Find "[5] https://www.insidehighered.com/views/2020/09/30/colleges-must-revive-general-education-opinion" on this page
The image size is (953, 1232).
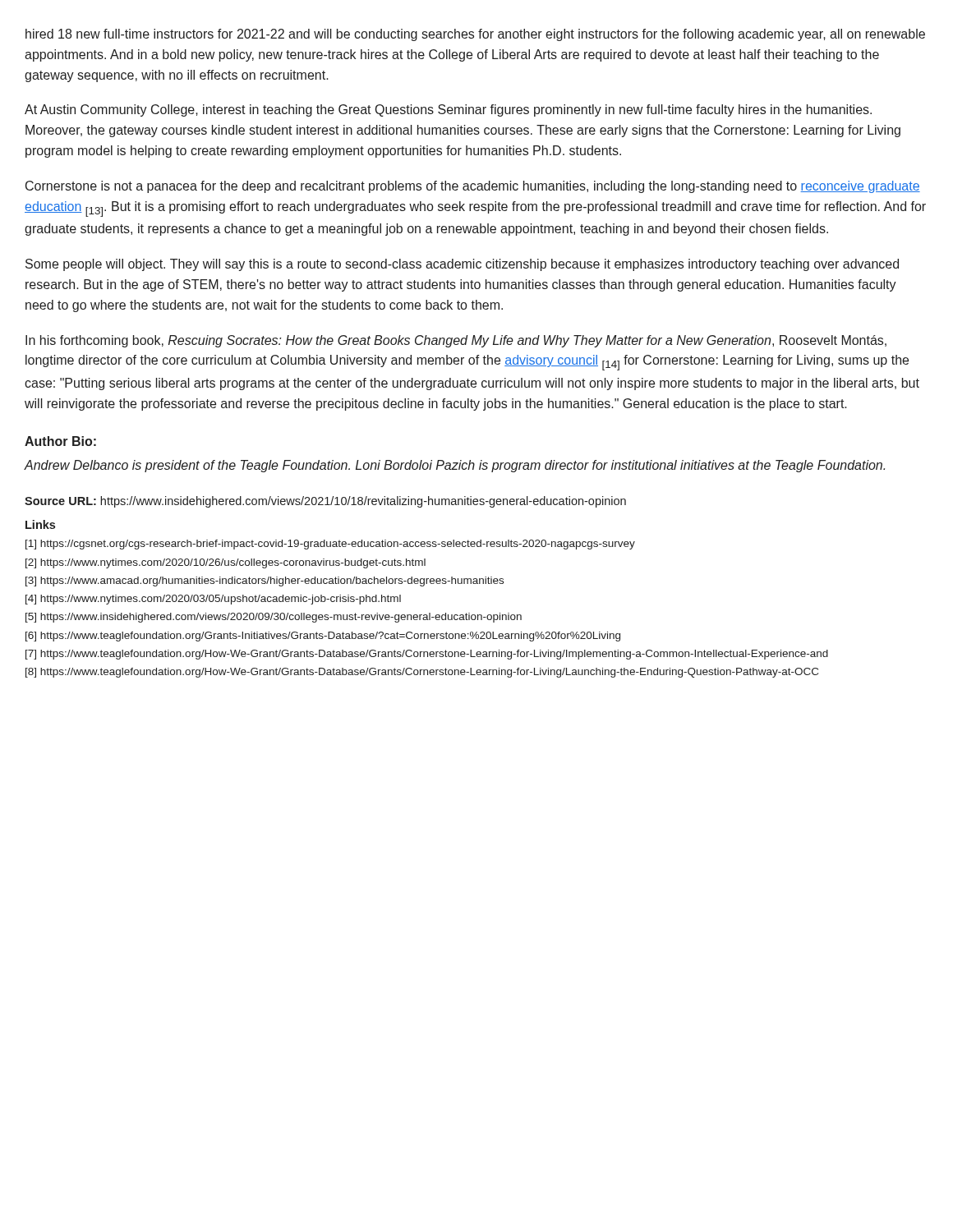(x=273, y=617)
